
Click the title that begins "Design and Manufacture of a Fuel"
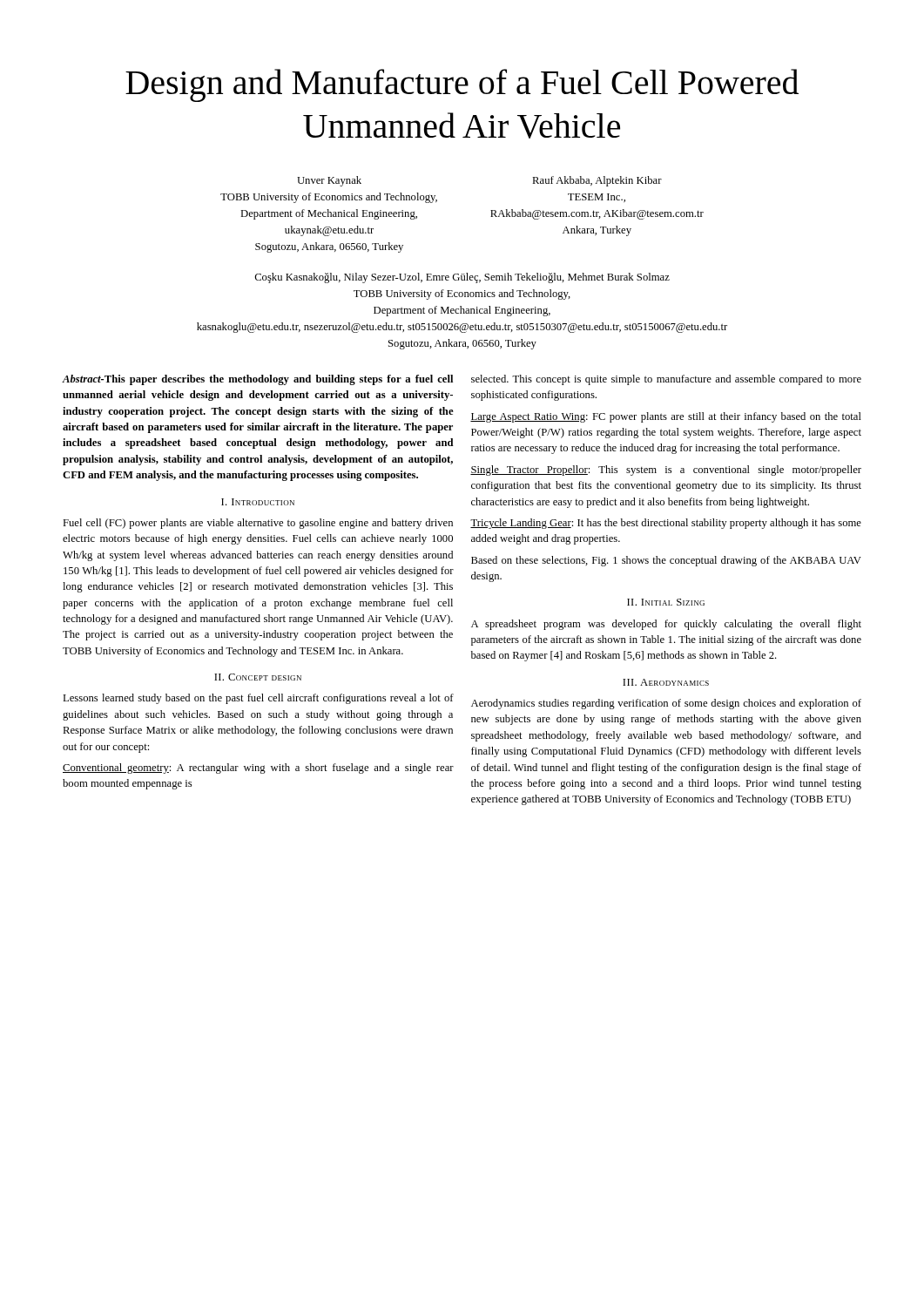[462, 105]
